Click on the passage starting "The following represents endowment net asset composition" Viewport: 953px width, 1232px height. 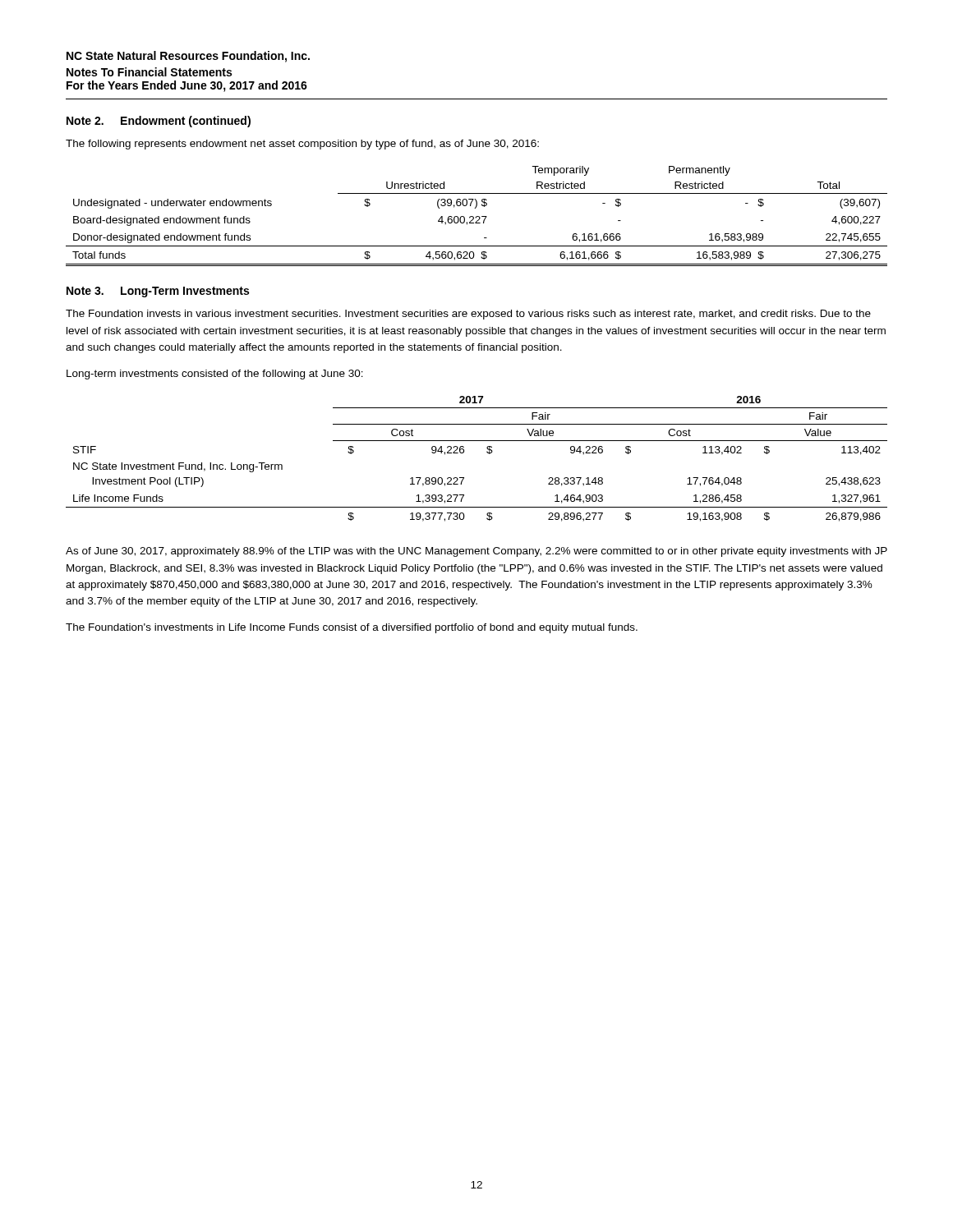(x=303, y=143)
